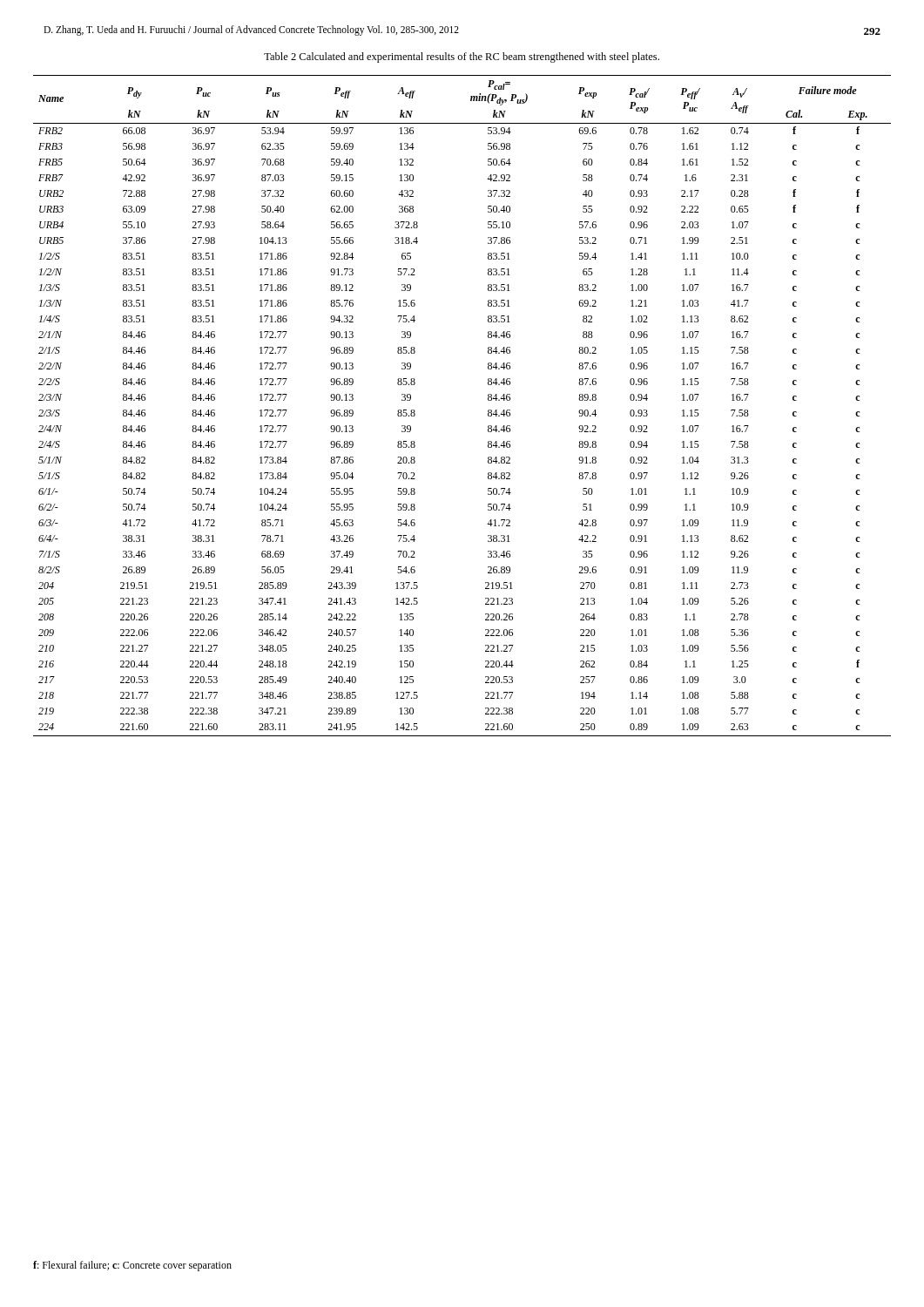
Task: Find a footnote
Action: click(132, 1265)
